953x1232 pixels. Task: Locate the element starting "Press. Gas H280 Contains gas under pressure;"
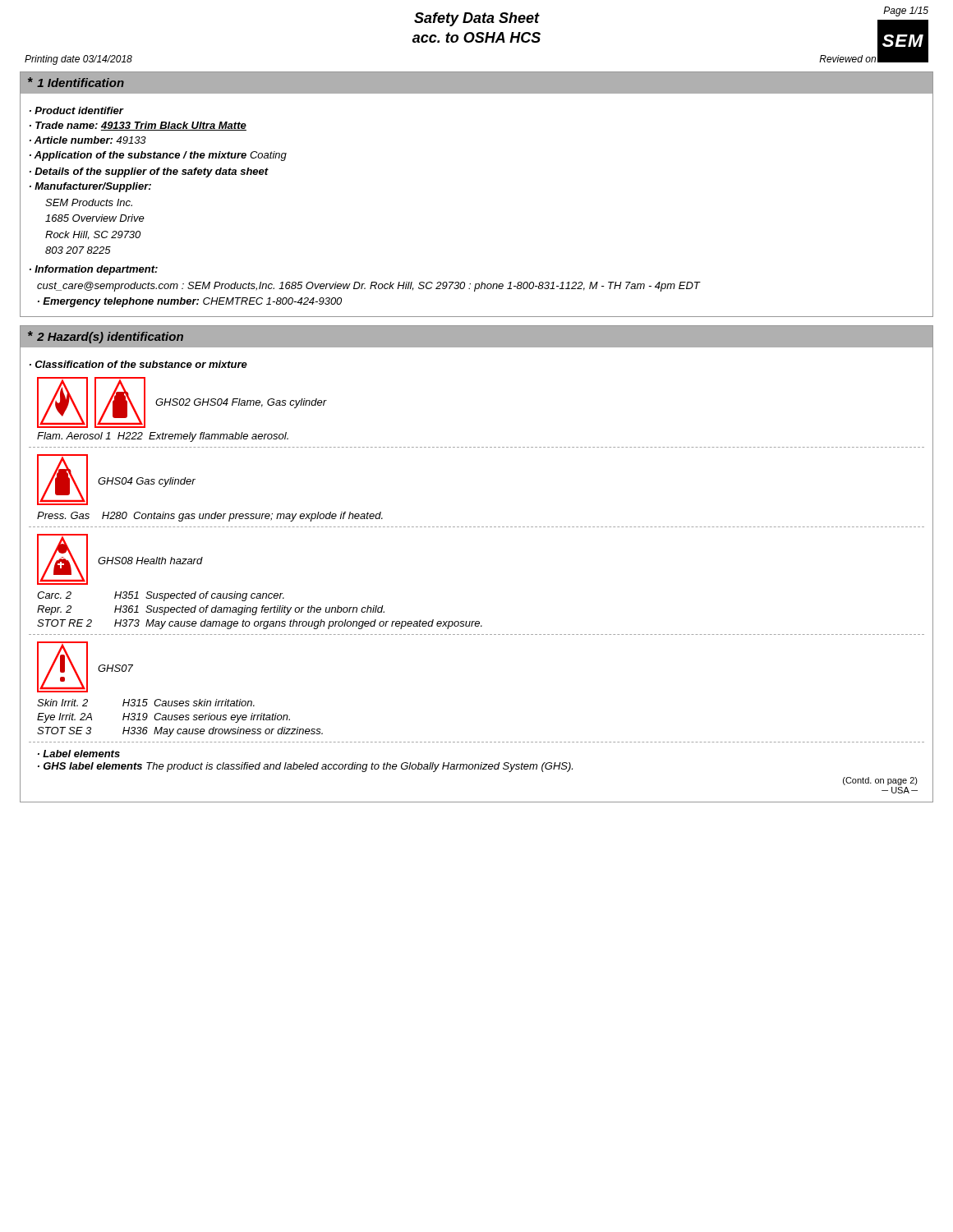coord(210,515)
